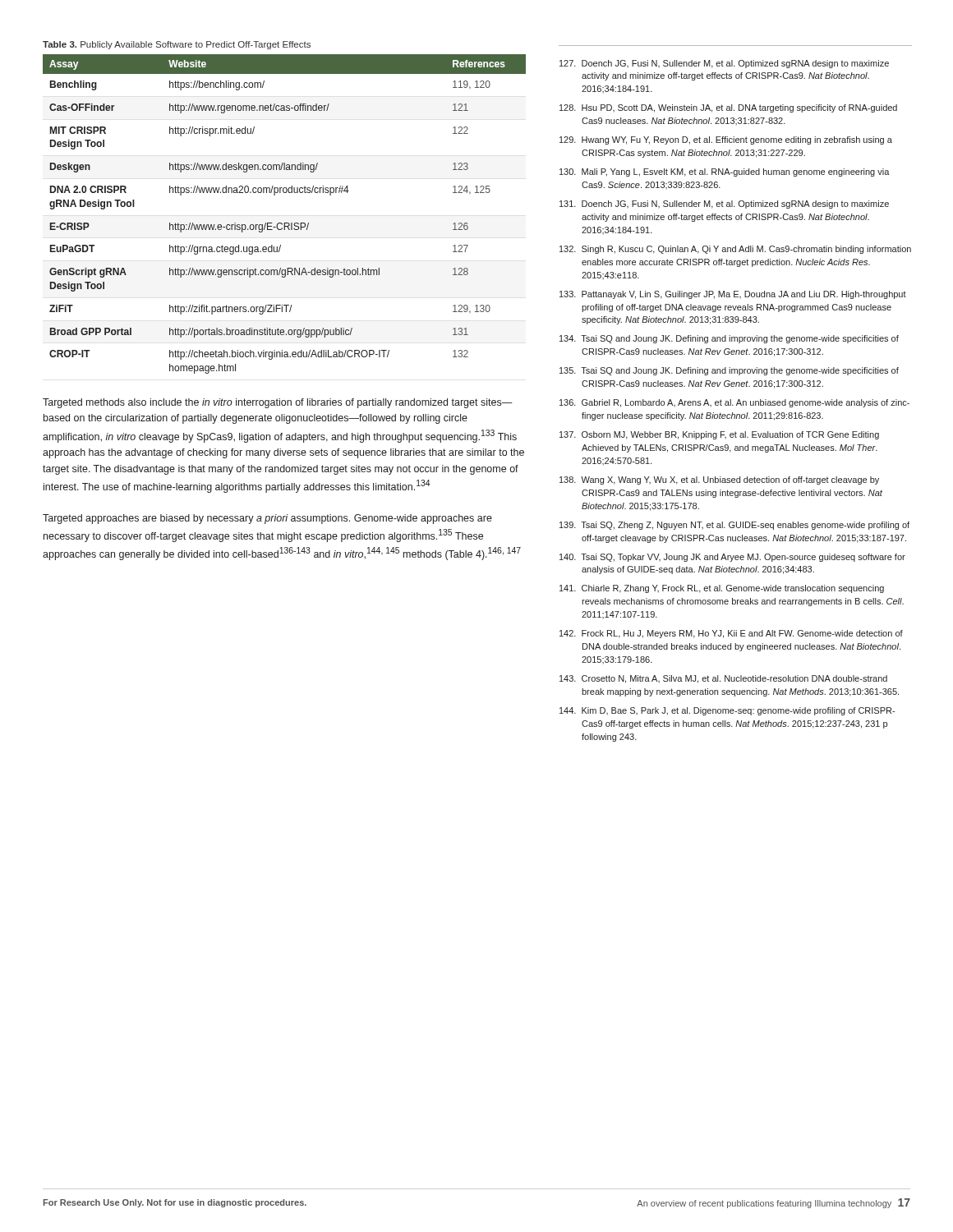This screenshot has height=1232, width=953.
Task: Locate the list item that reads "132. Singh R, Kuscu C,"
Action: tap(735, 262)
